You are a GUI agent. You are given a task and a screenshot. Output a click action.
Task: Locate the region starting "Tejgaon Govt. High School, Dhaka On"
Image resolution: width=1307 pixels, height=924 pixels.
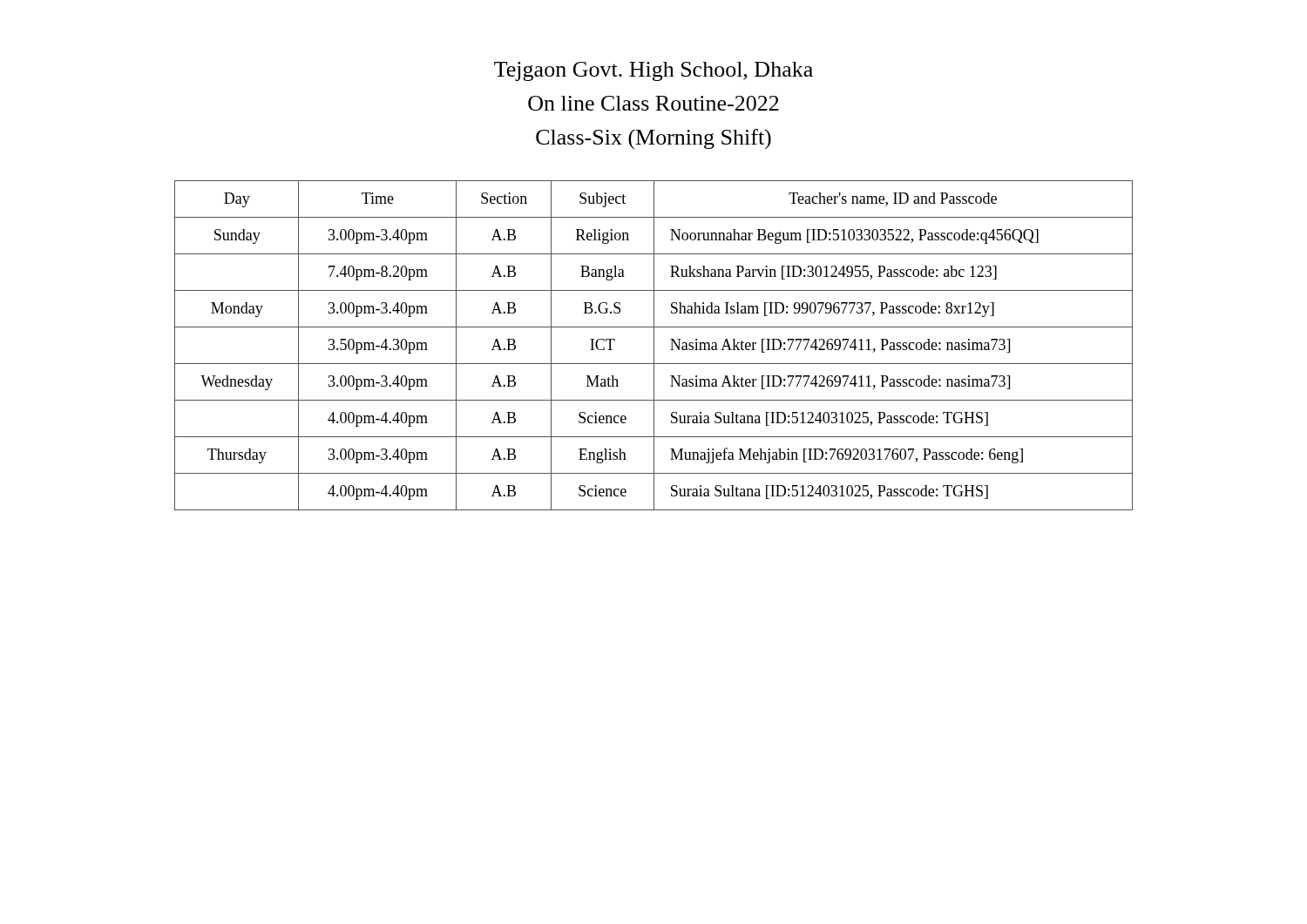(653, 103)
